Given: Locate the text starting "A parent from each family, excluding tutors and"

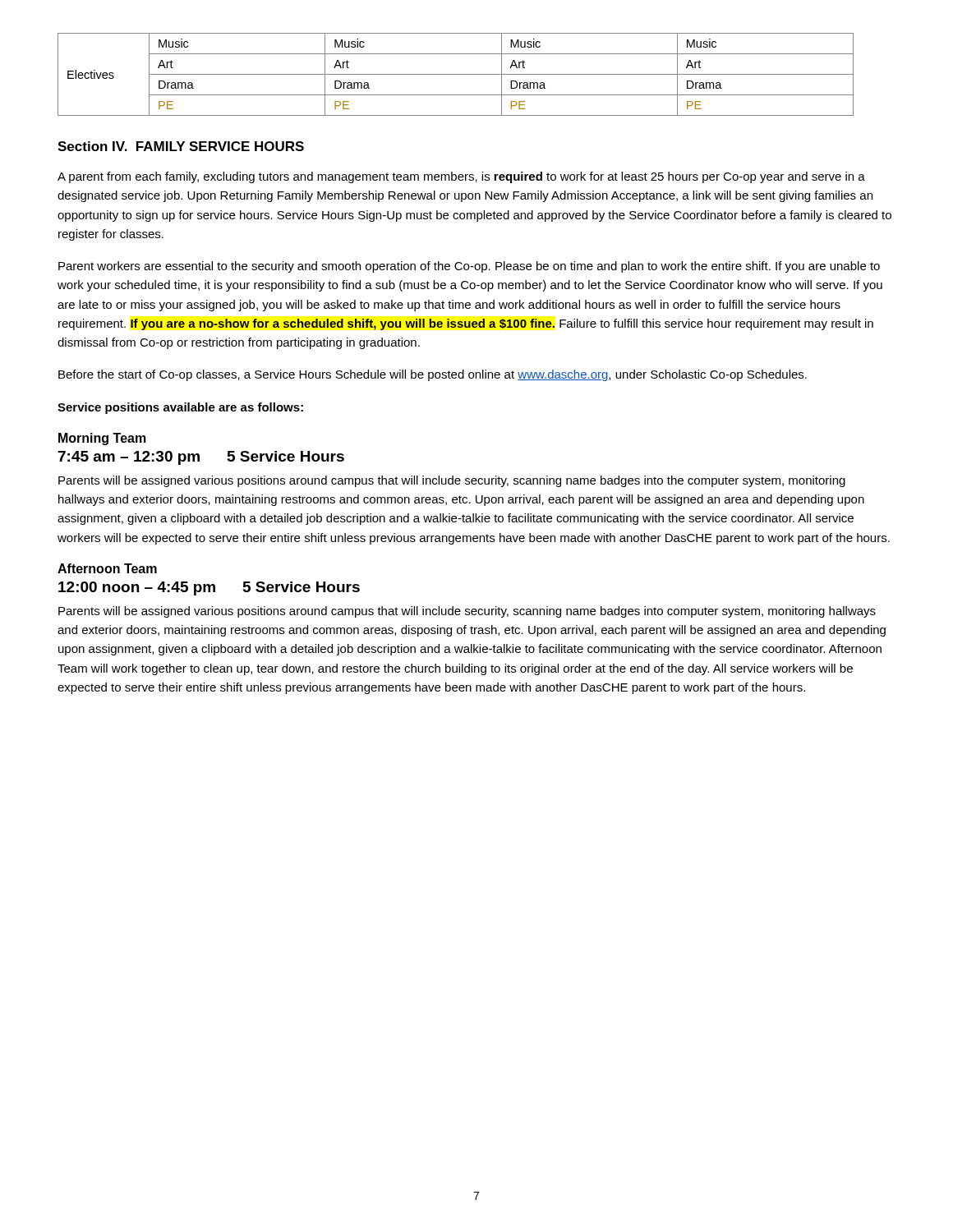Looking at the screenshot, I should 475,205.
